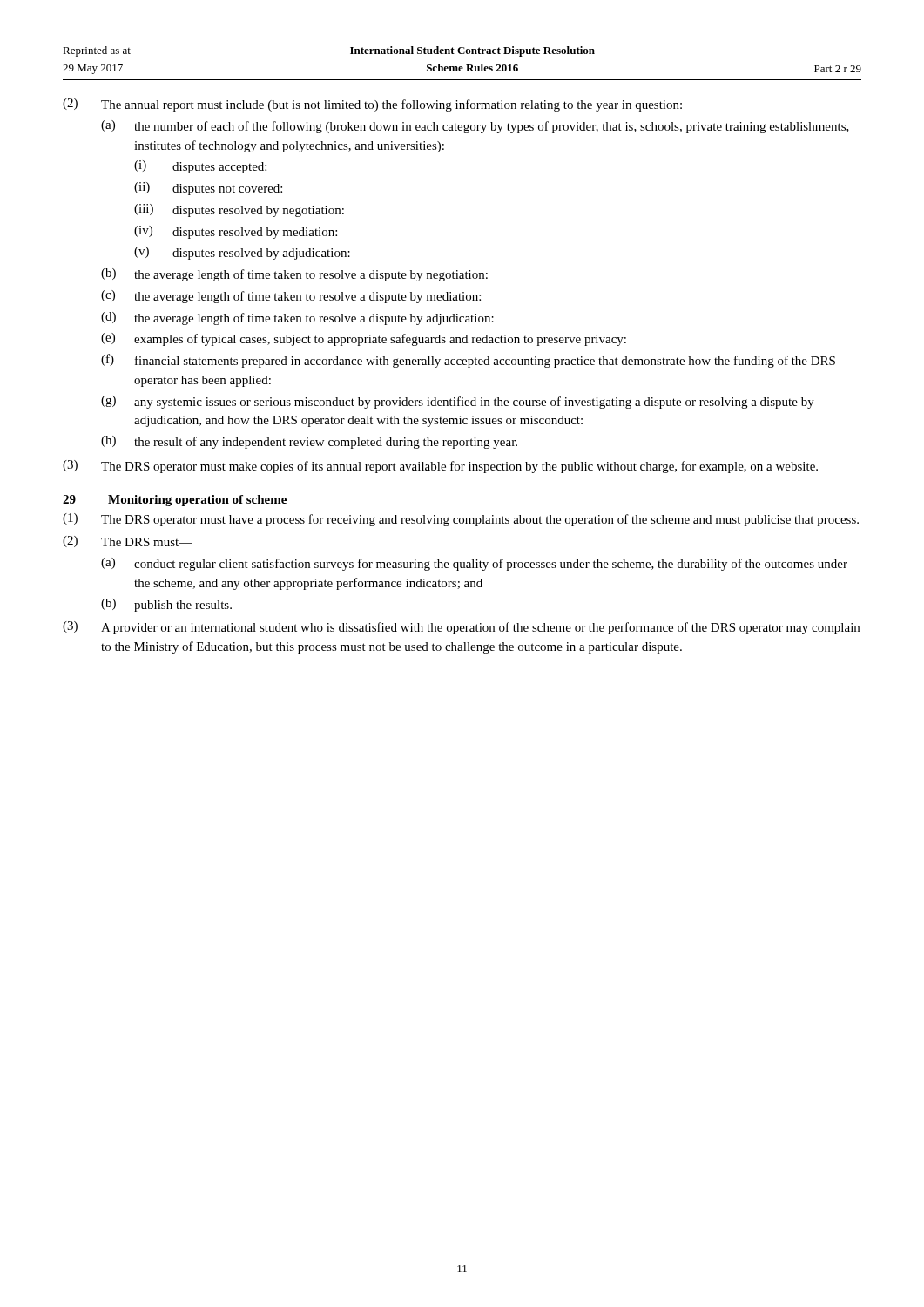Navigate to the element starting "(e) examples of typical cases,"
The height and width of the screenshot is (1307, 924).
click(481, 340)
